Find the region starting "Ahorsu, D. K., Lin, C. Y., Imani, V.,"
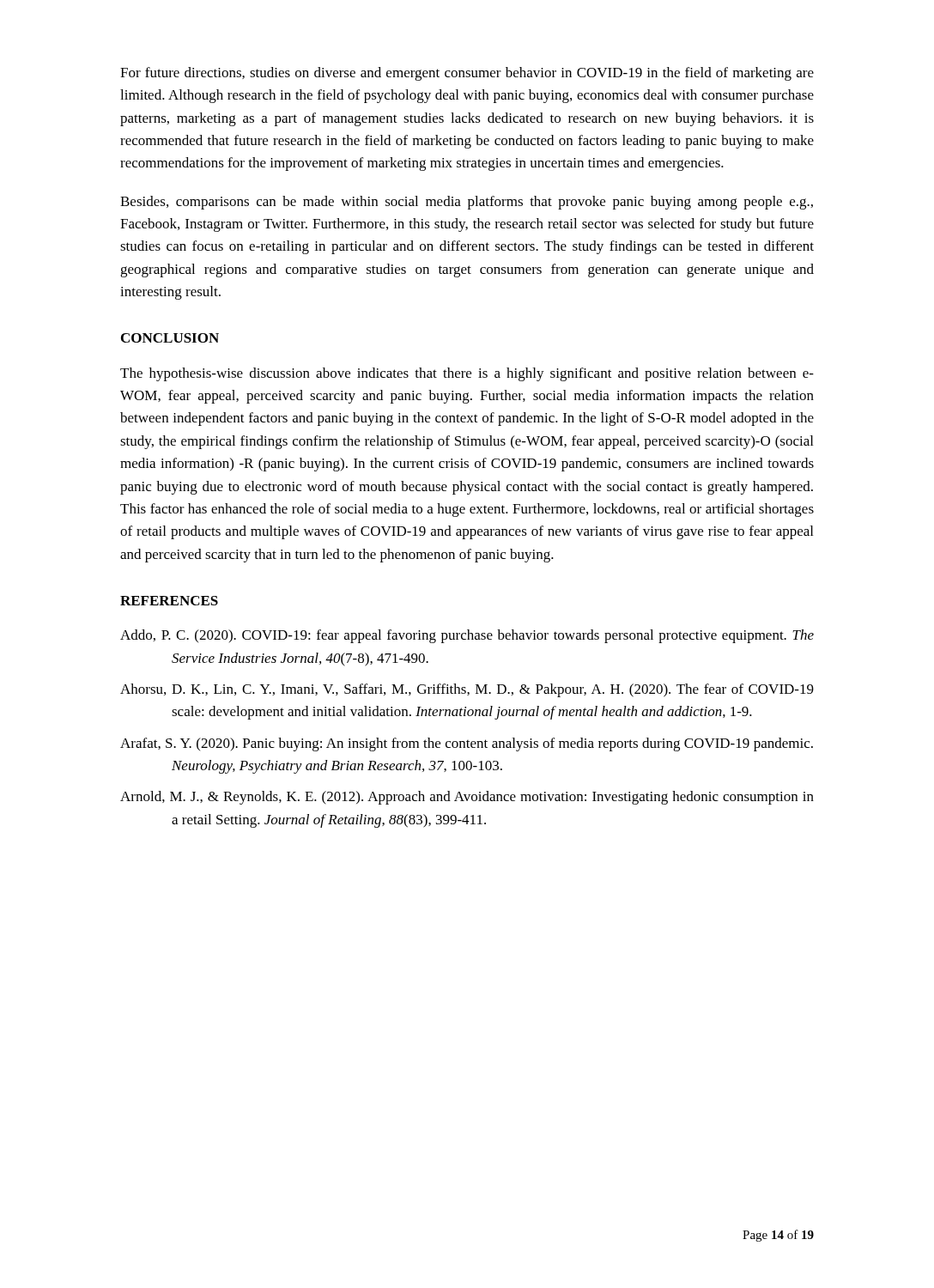The width and height of the screenshot is (934, 1288). (x=467, y=700)
